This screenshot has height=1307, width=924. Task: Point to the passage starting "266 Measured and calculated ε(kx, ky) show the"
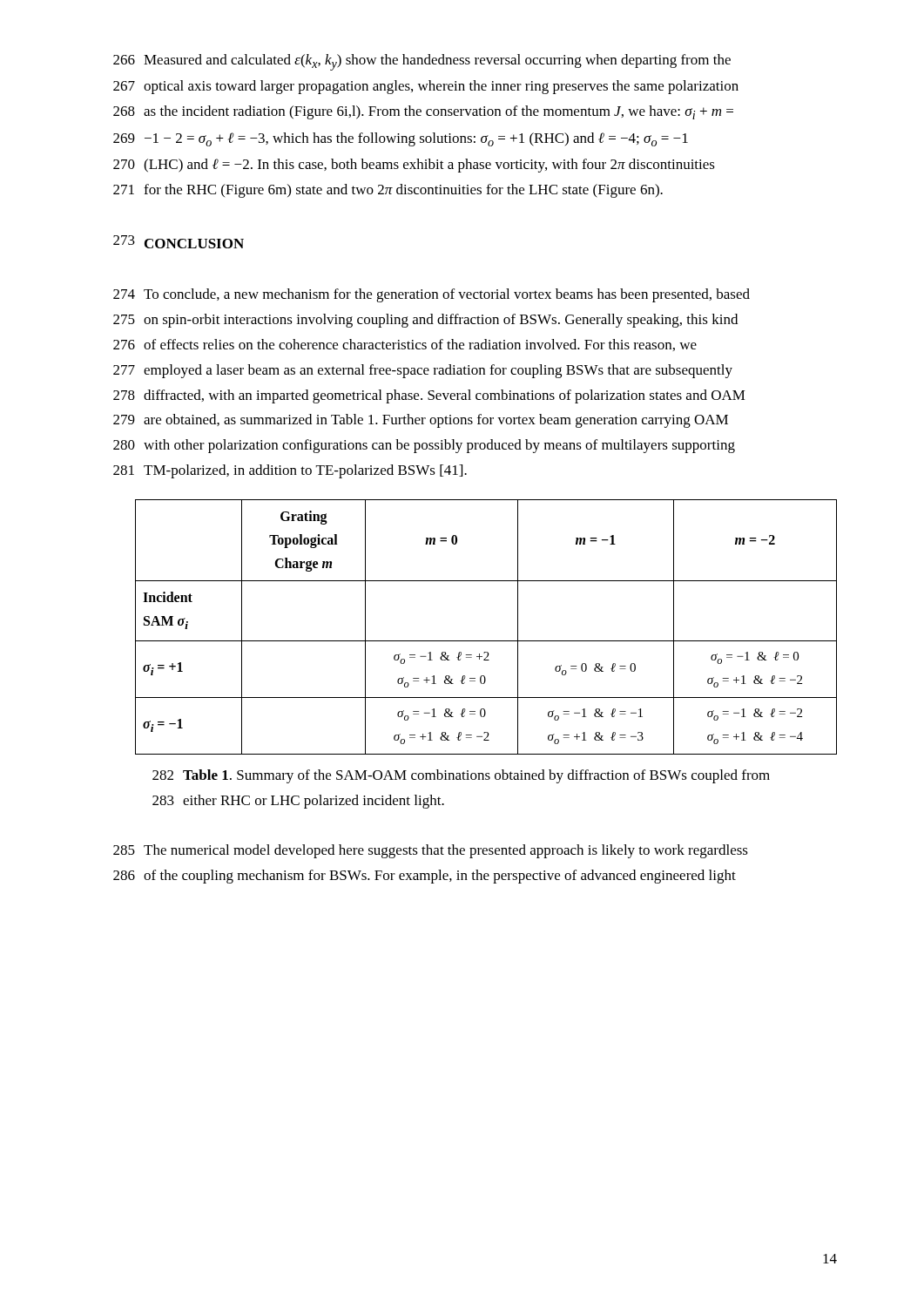pyautogui.click(x=466, y=61)
